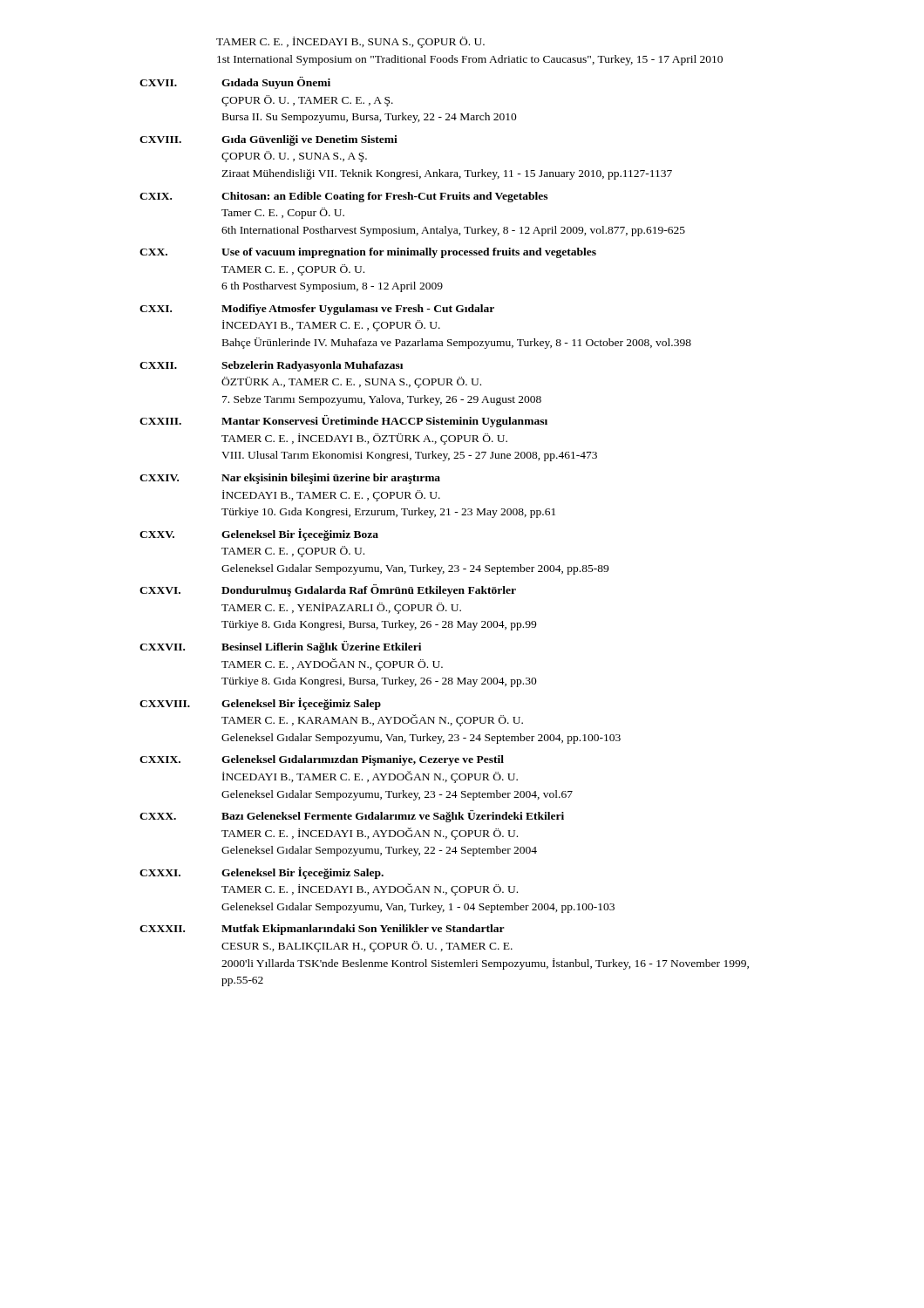Find the passage starting "TAMER C. E. , İNCEDAYI B.,"
Image resolution: width=924 pixels, height=1308 pixels.
pos(470,50)
